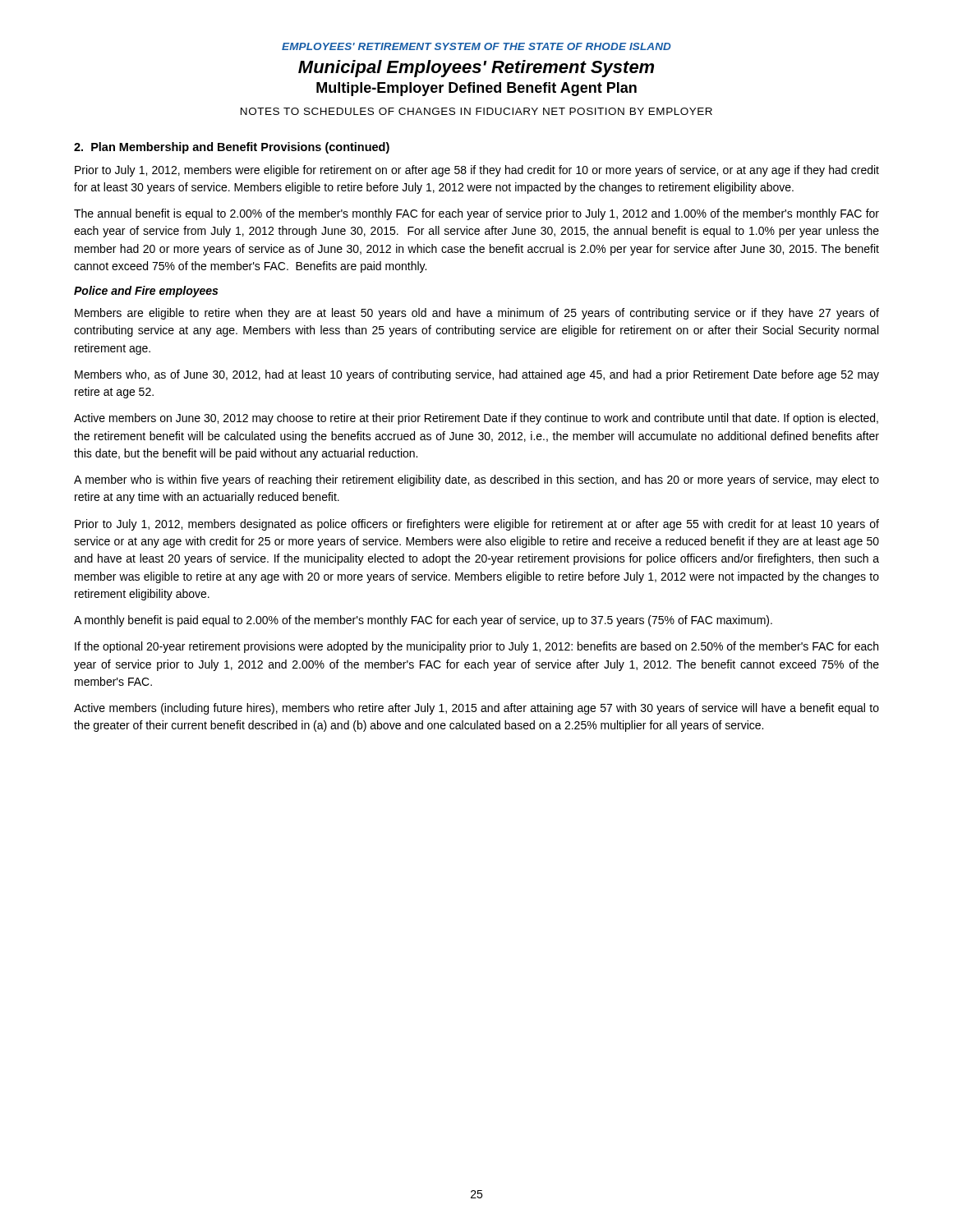The height and width of the screenshot is (1232, 953).
Task: Find the text block with the text "Members who, as of June 30, 2012,"
Action: click(476, 383)
